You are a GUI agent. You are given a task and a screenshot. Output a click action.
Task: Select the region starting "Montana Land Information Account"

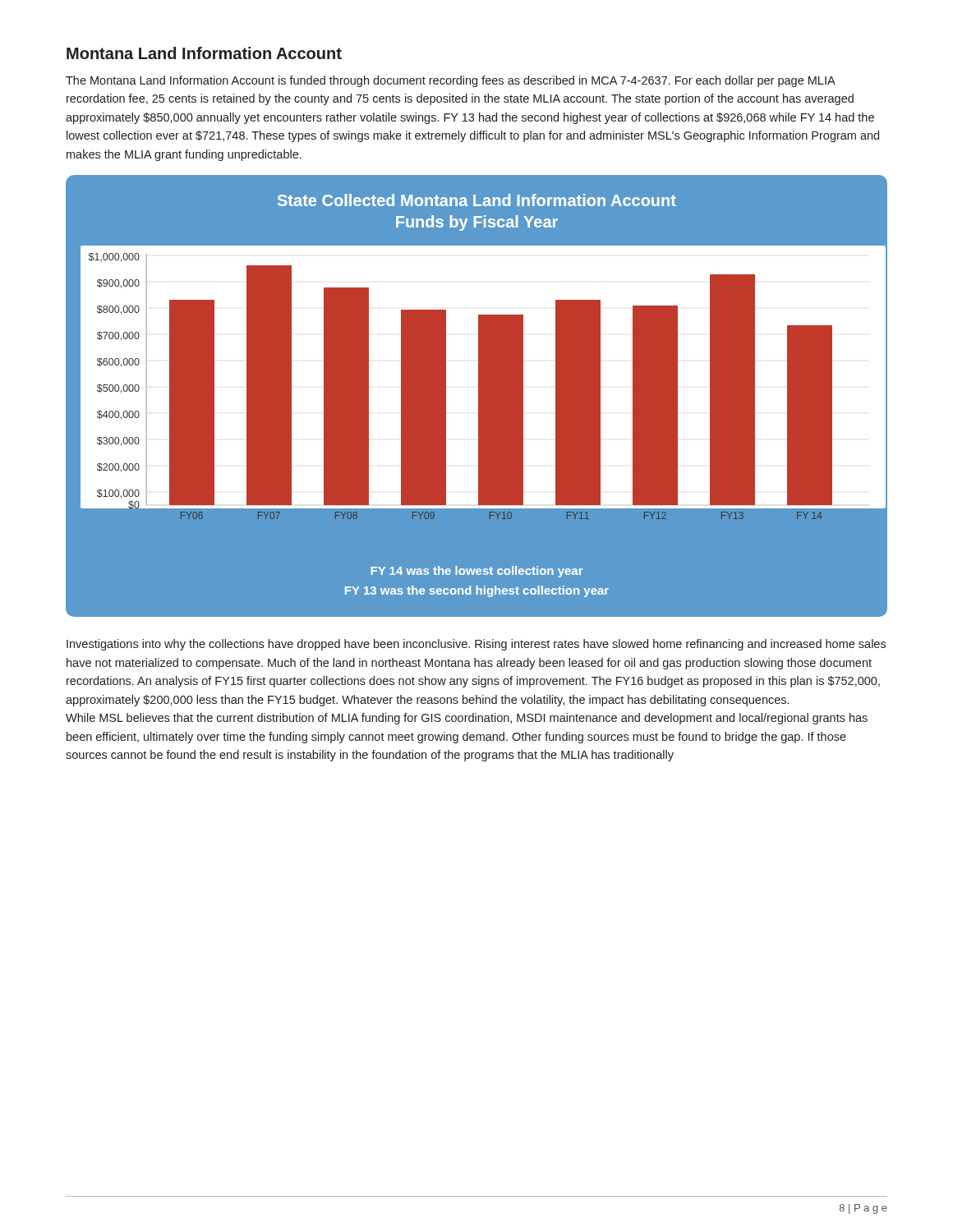(x=204, y=53)
